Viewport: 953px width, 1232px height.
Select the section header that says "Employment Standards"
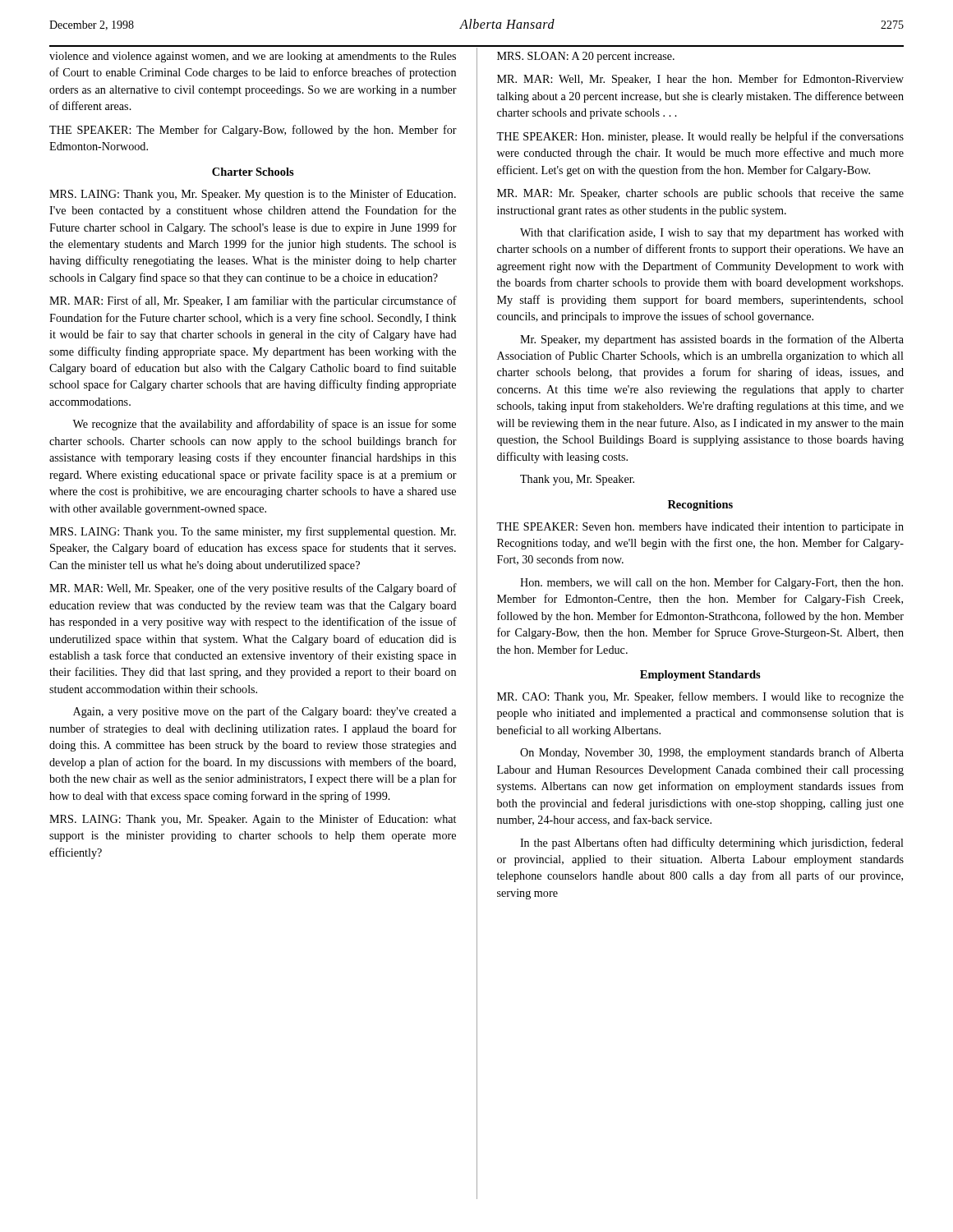point(700,674)
